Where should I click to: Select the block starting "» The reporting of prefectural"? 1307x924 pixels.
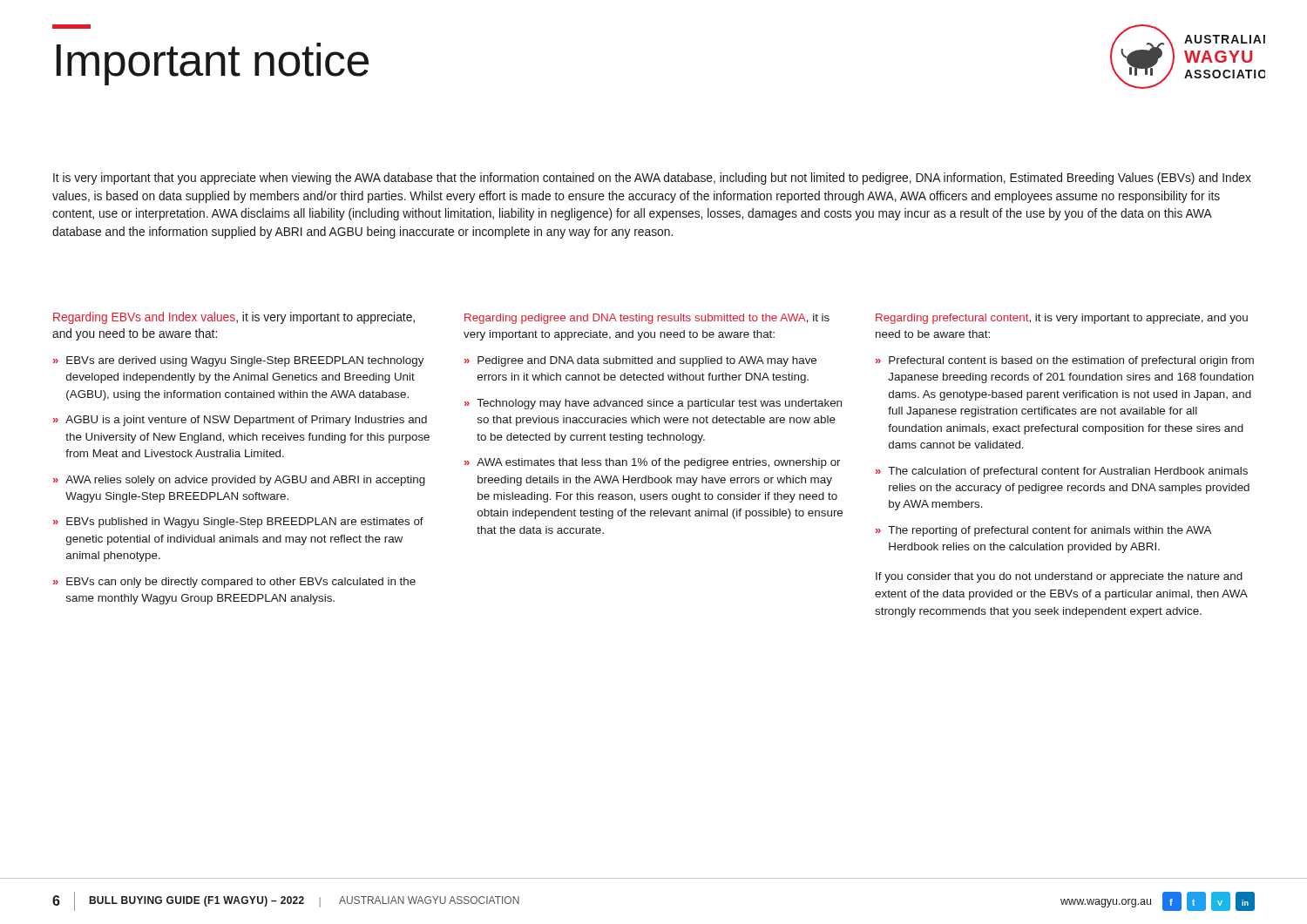pyautogui.click(x=1065, y=538)
